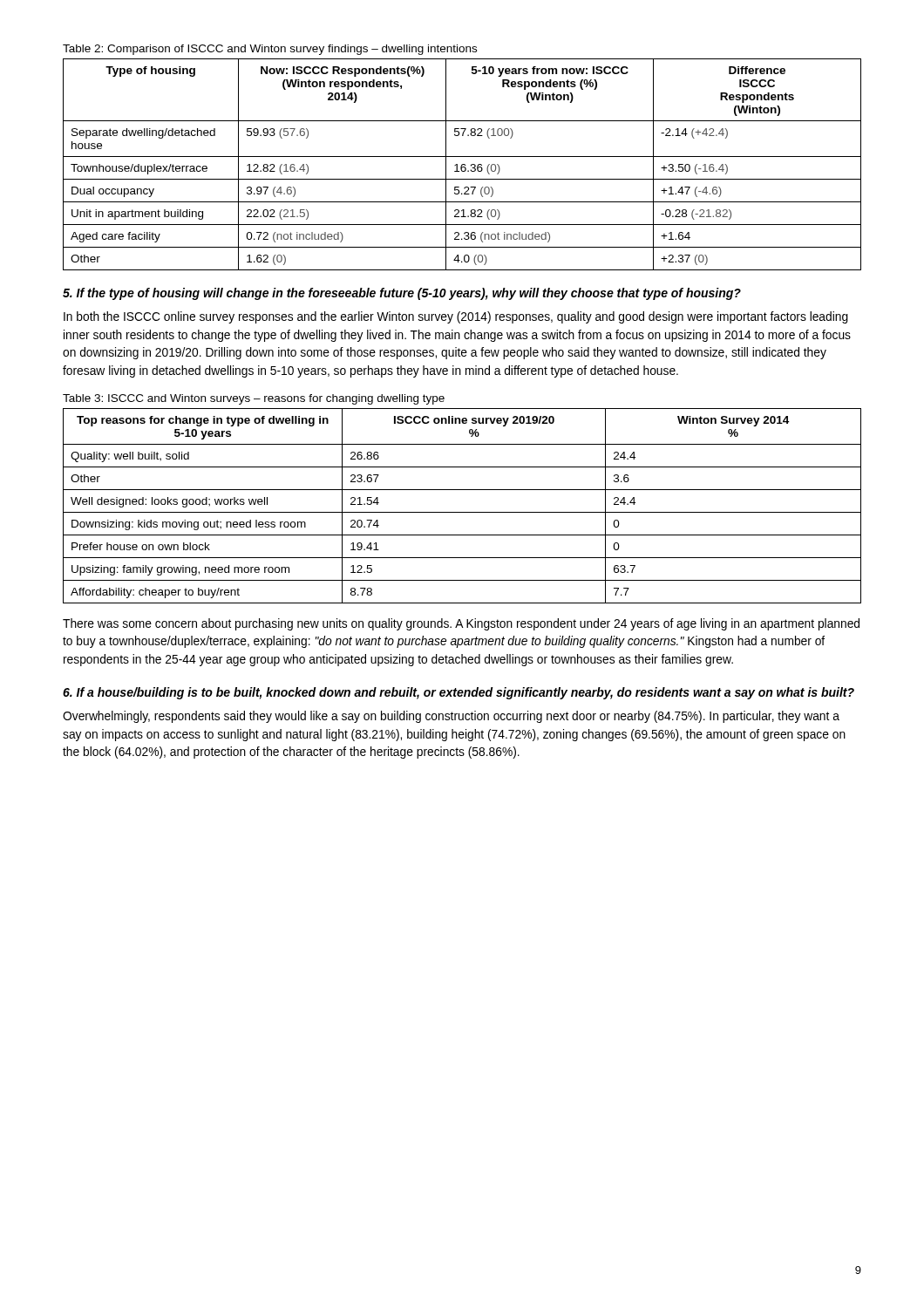924x1308 pixels.
Task: Where is the caption that starts "Table 3: ISCCC and"?
Action: click(x=254, y=398)
